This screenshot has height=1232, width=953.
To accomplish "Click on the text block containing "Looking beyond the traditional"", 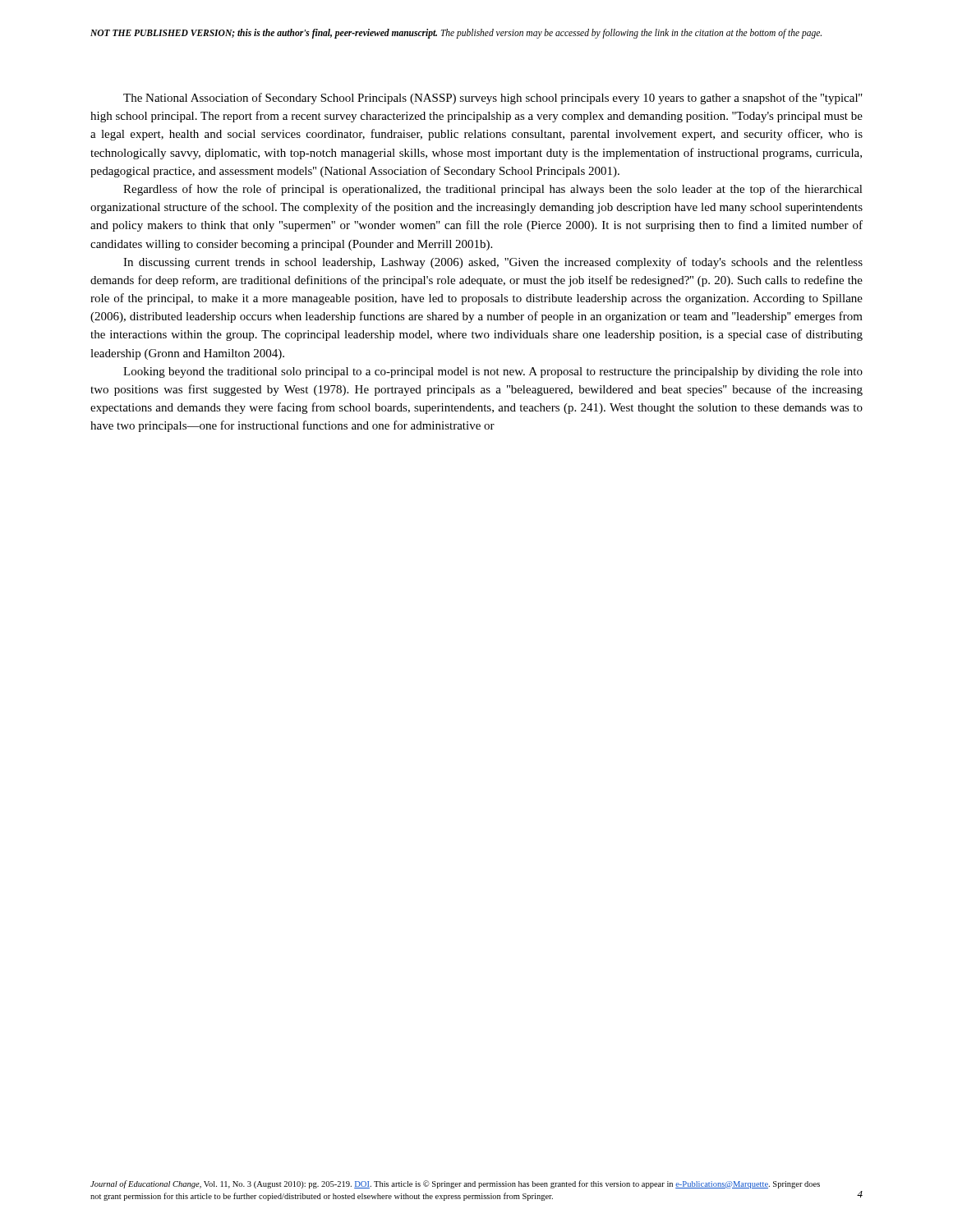I will pyautogui.click(x=476, y=398).
